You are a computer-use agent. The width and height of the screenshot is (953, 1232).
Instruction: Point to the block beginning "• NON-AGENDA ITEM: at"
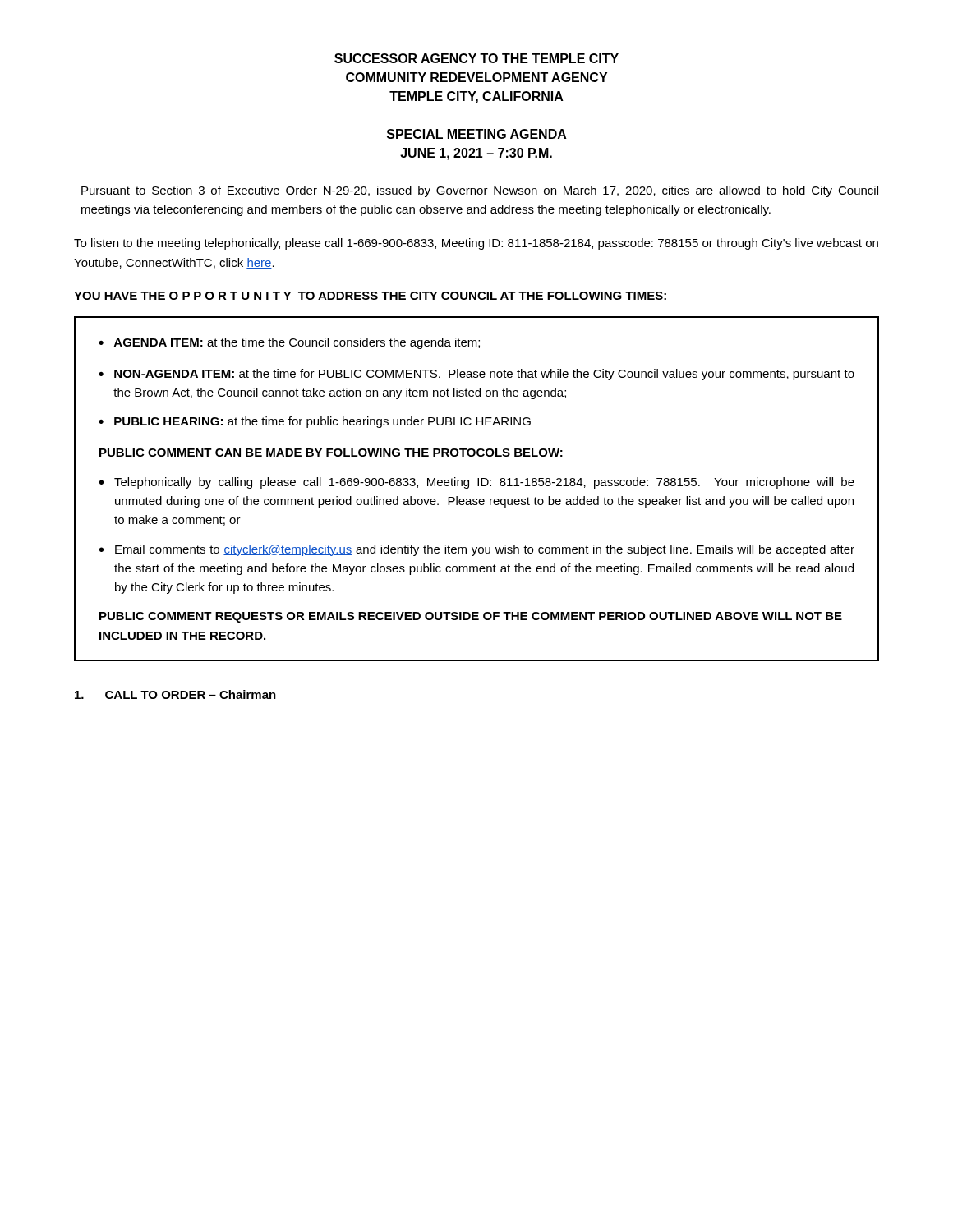(x=476, y=383)
